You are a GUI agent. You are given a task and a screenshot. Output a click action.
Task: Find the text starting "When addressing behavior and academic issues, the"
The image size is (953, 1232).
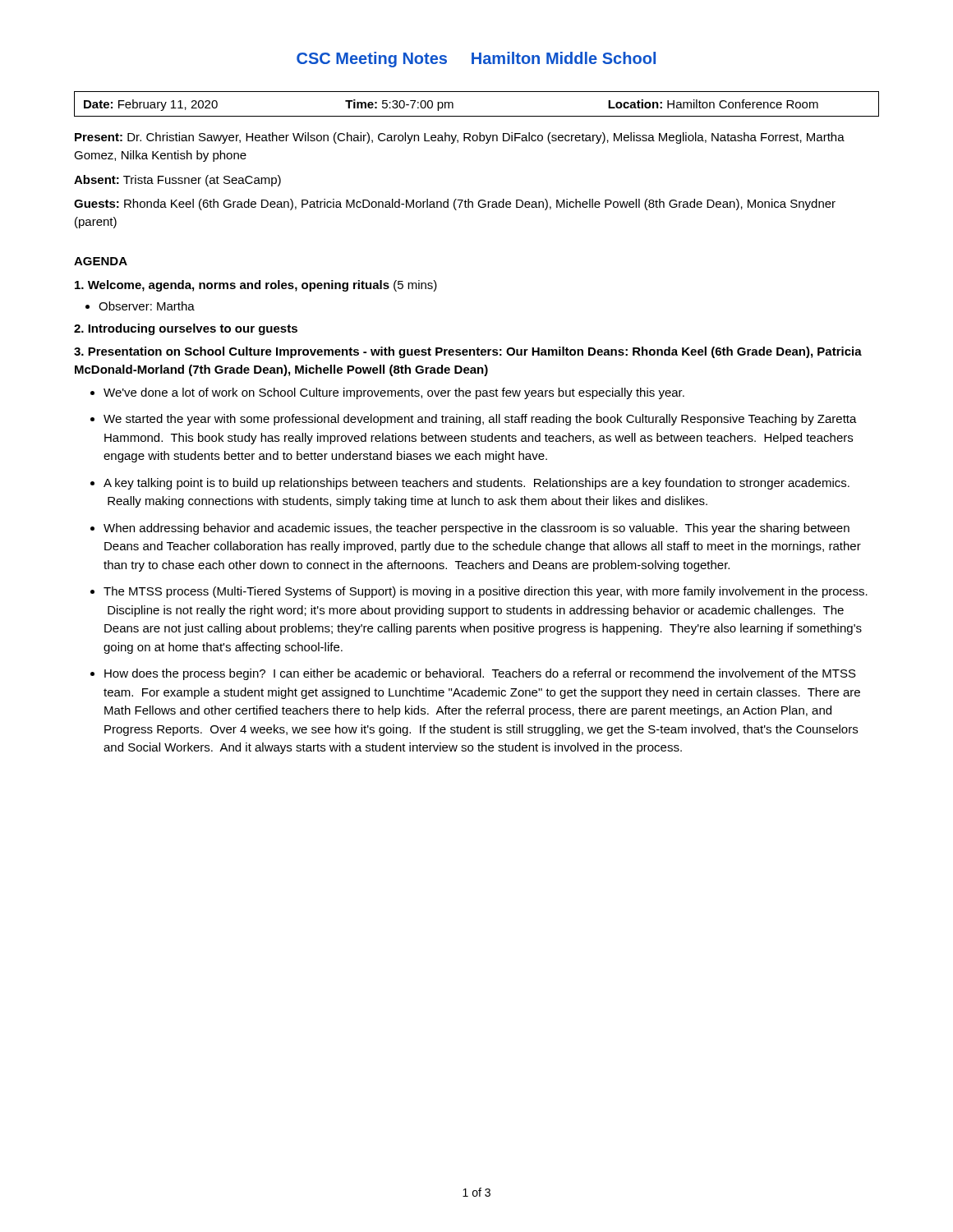pos(491,546)
